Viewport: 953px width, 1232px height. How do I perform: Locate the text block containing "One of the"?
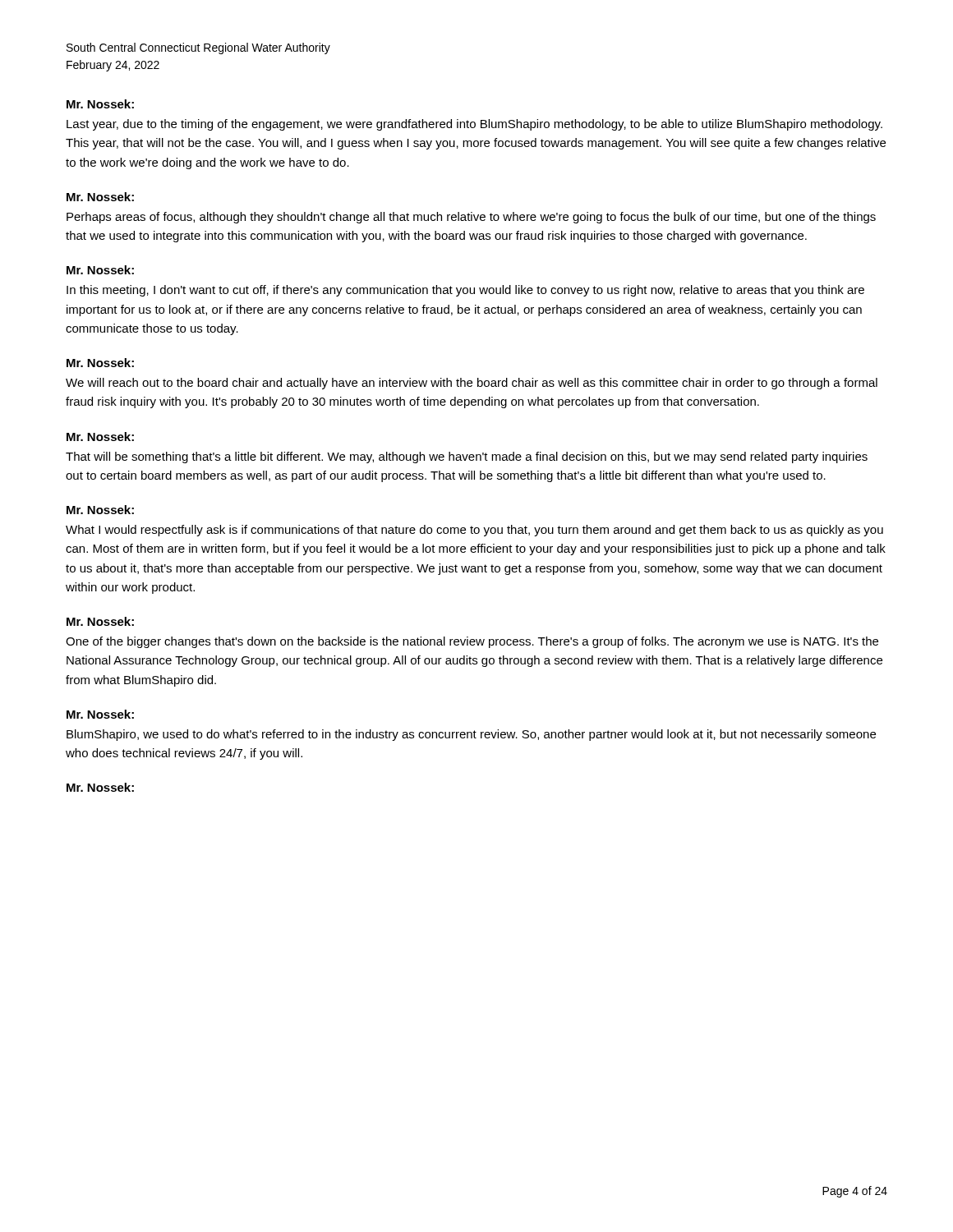click(x=474, y=660)
